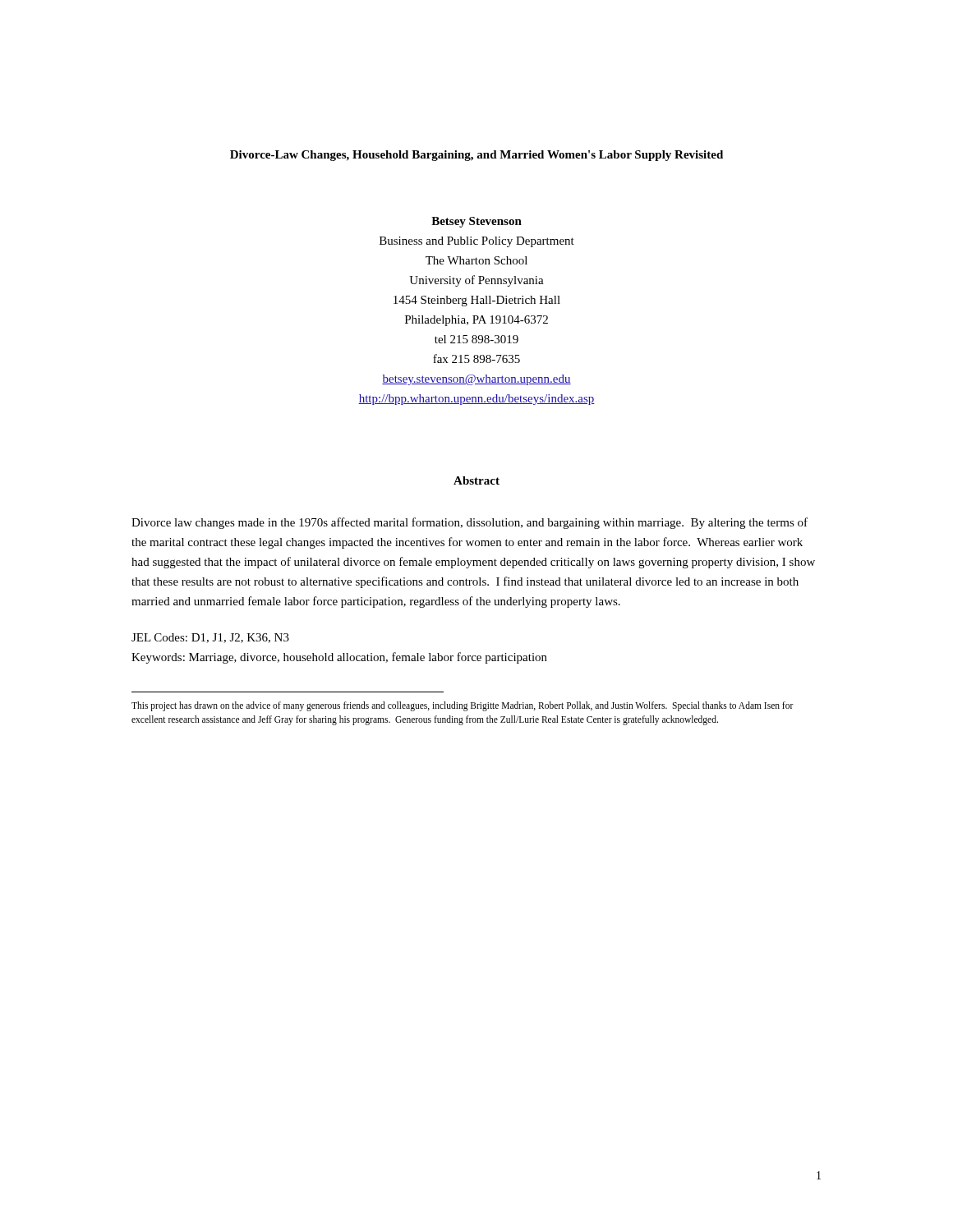Select the footnote containing "This project has drawn on the"
Screen dimensions: 1232x953
462,713
